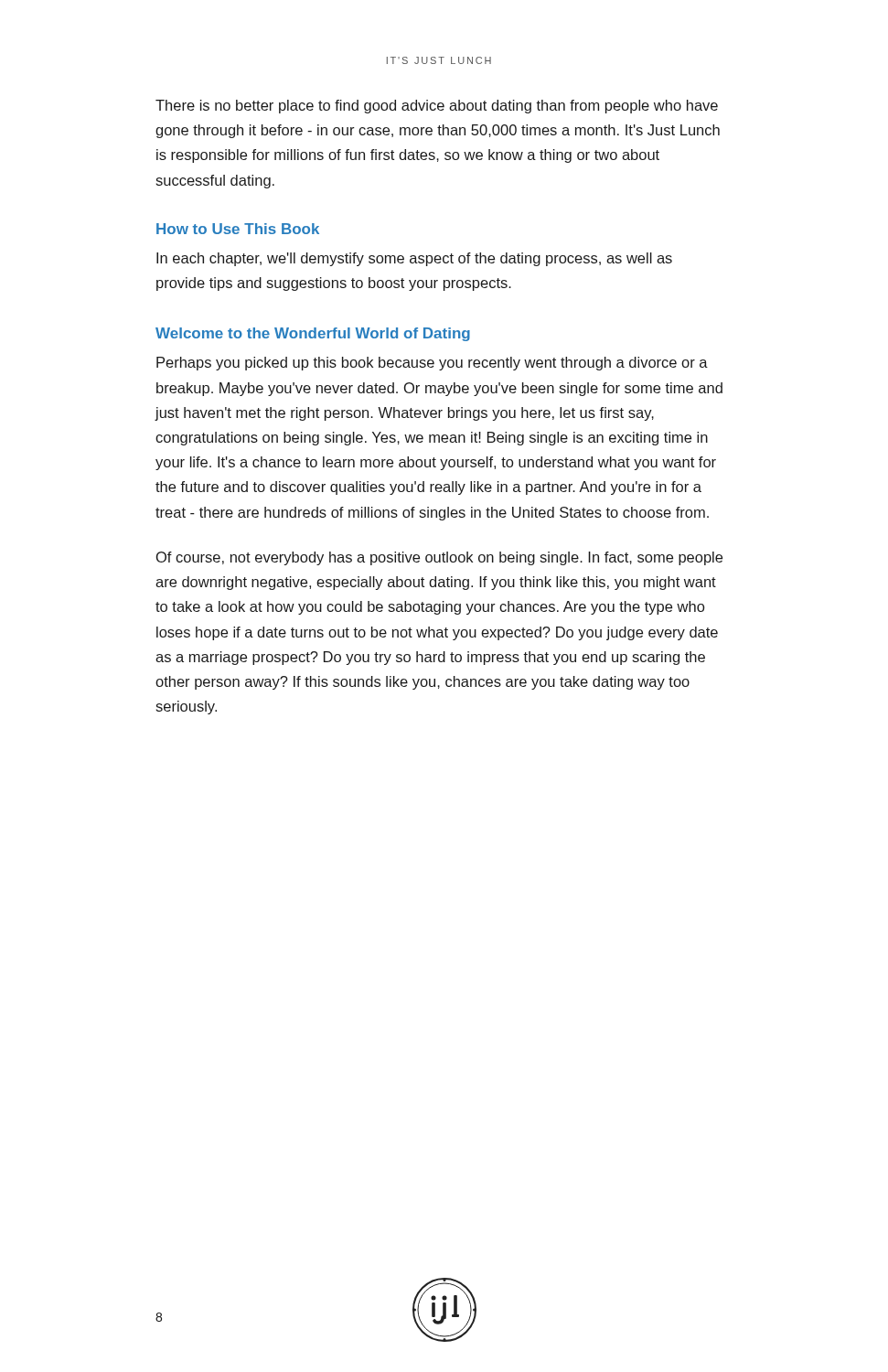Select the section header that reads "How to Use This Book"
This screenshot has width=888, height=1372.
[x=238, y=229]
